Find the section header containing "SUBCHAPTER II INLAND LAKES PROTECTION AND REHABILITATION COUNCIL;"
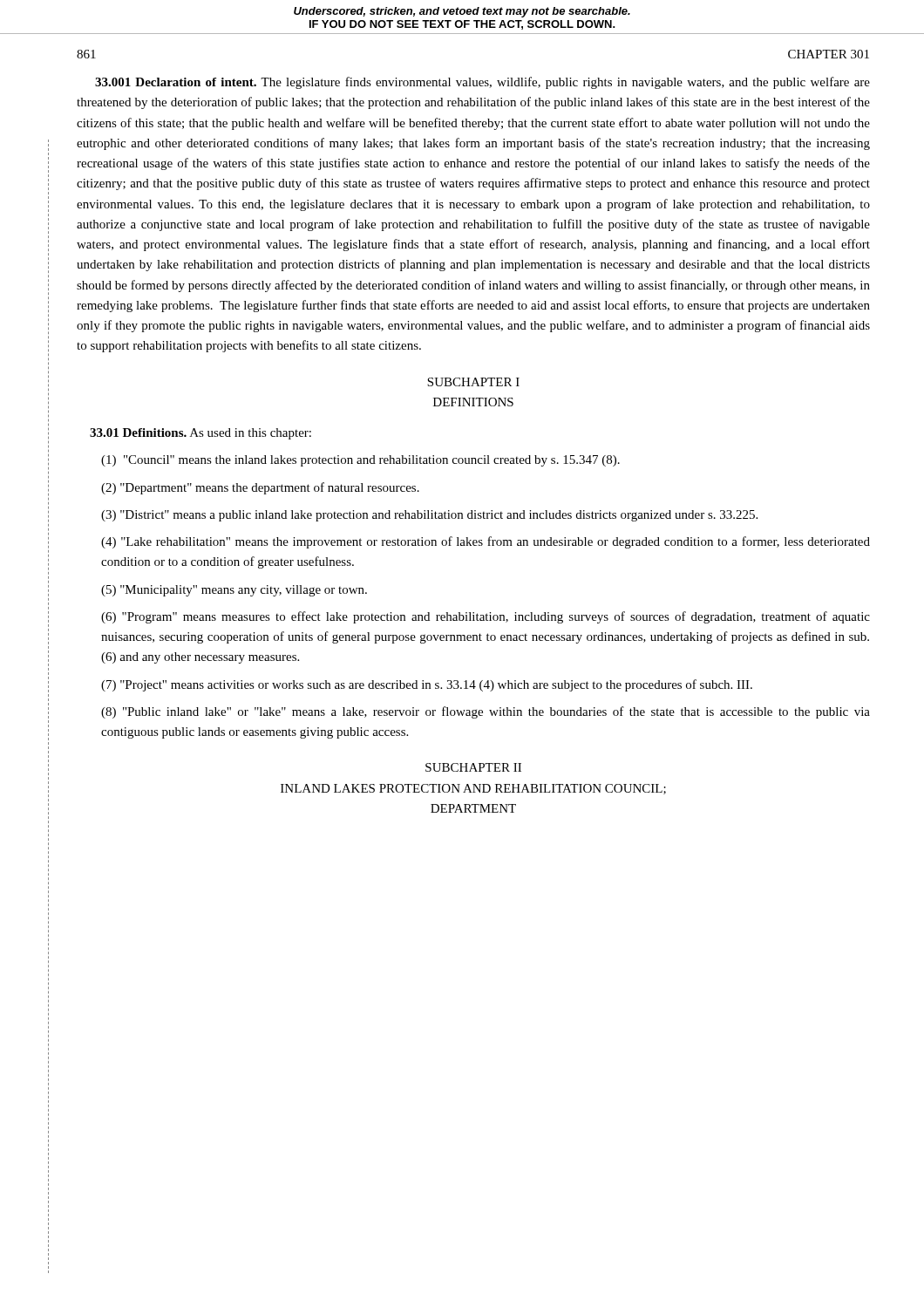The image size is (924, 1308). tap(473, 788)
